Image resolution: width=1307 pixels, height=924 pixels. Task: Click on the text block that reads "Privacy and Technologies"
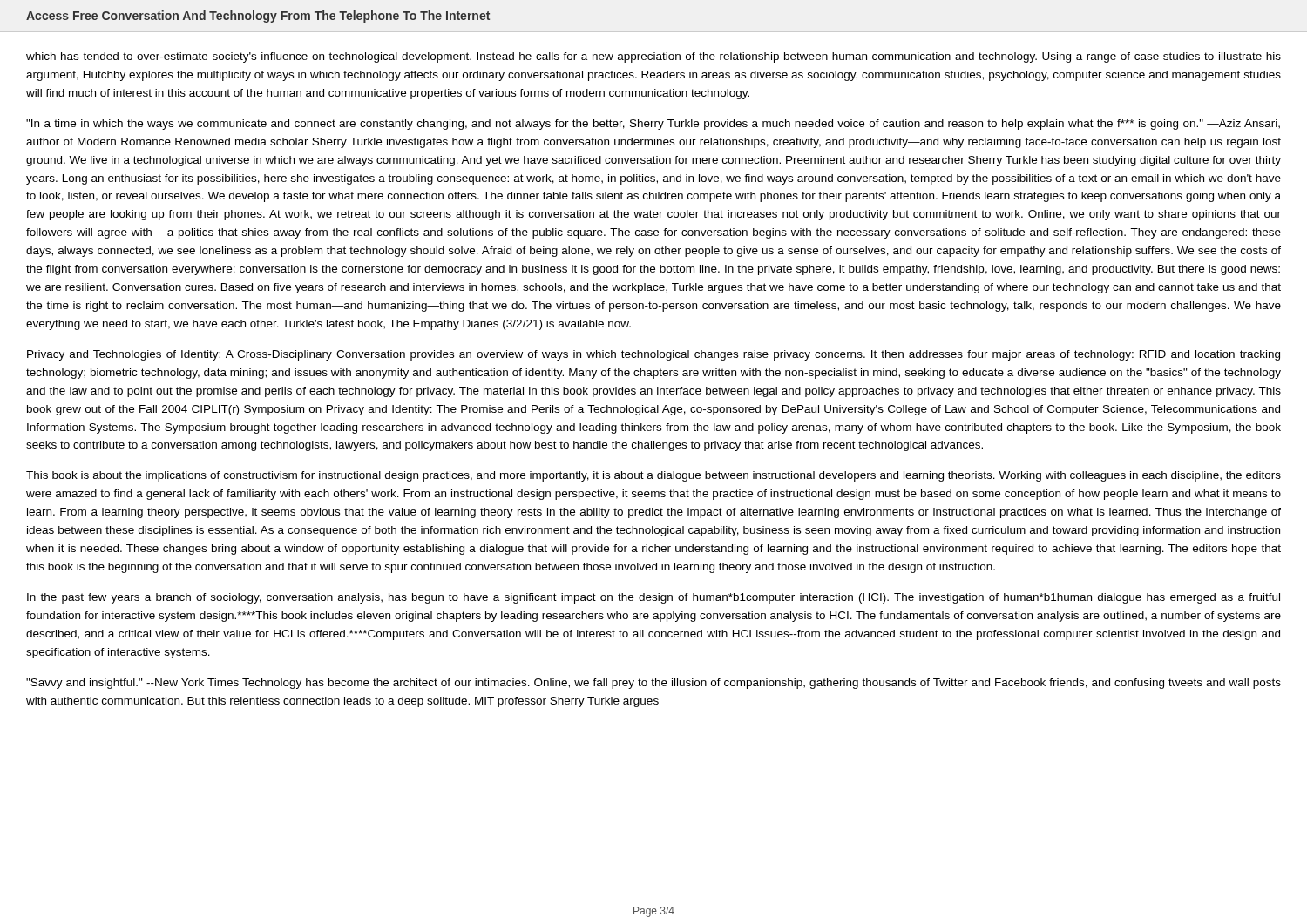654,399
